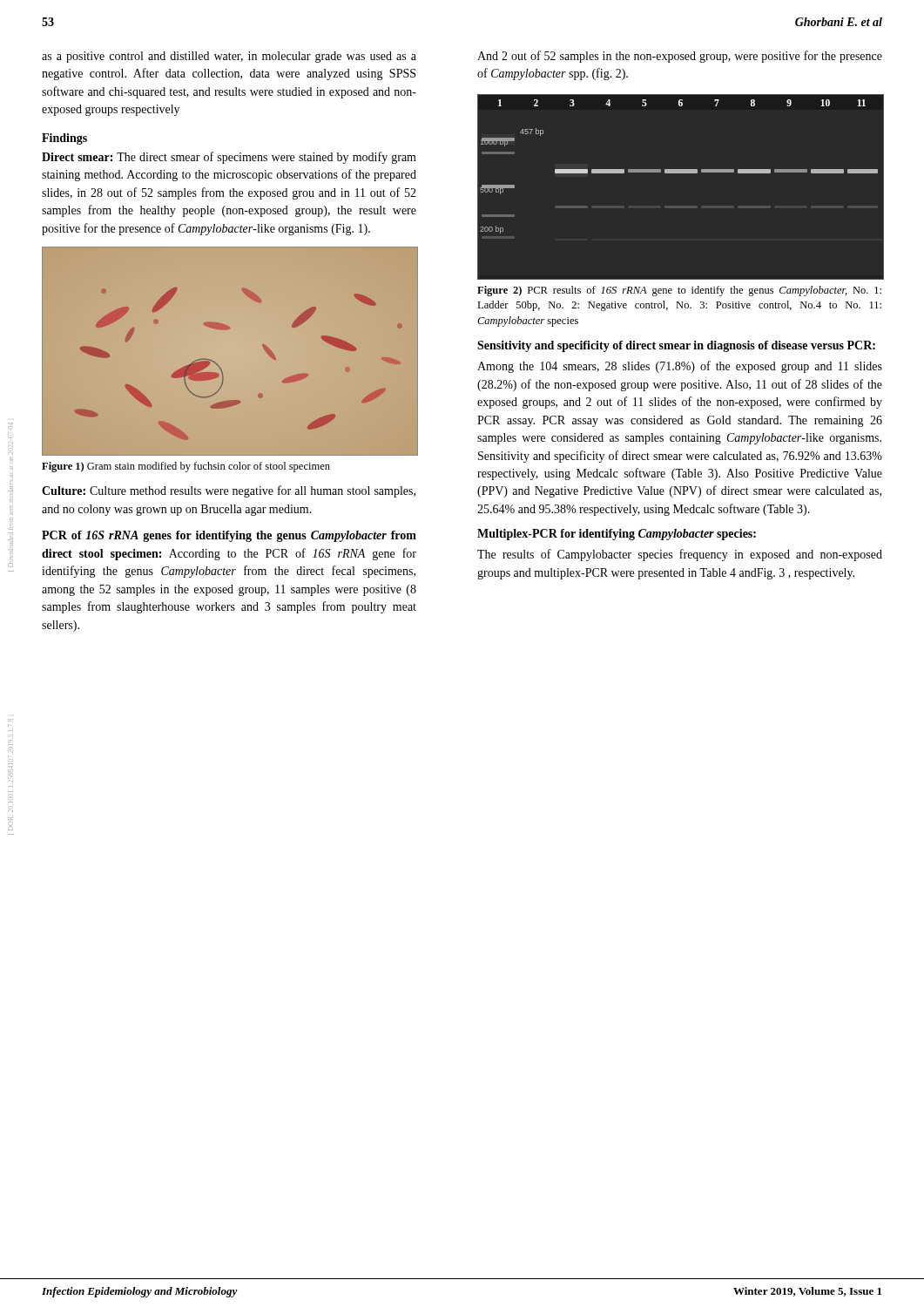Locate the element starting "Figure 2) PCR results"
Viewport: 924px width, 1307px height.
[680, 305]
